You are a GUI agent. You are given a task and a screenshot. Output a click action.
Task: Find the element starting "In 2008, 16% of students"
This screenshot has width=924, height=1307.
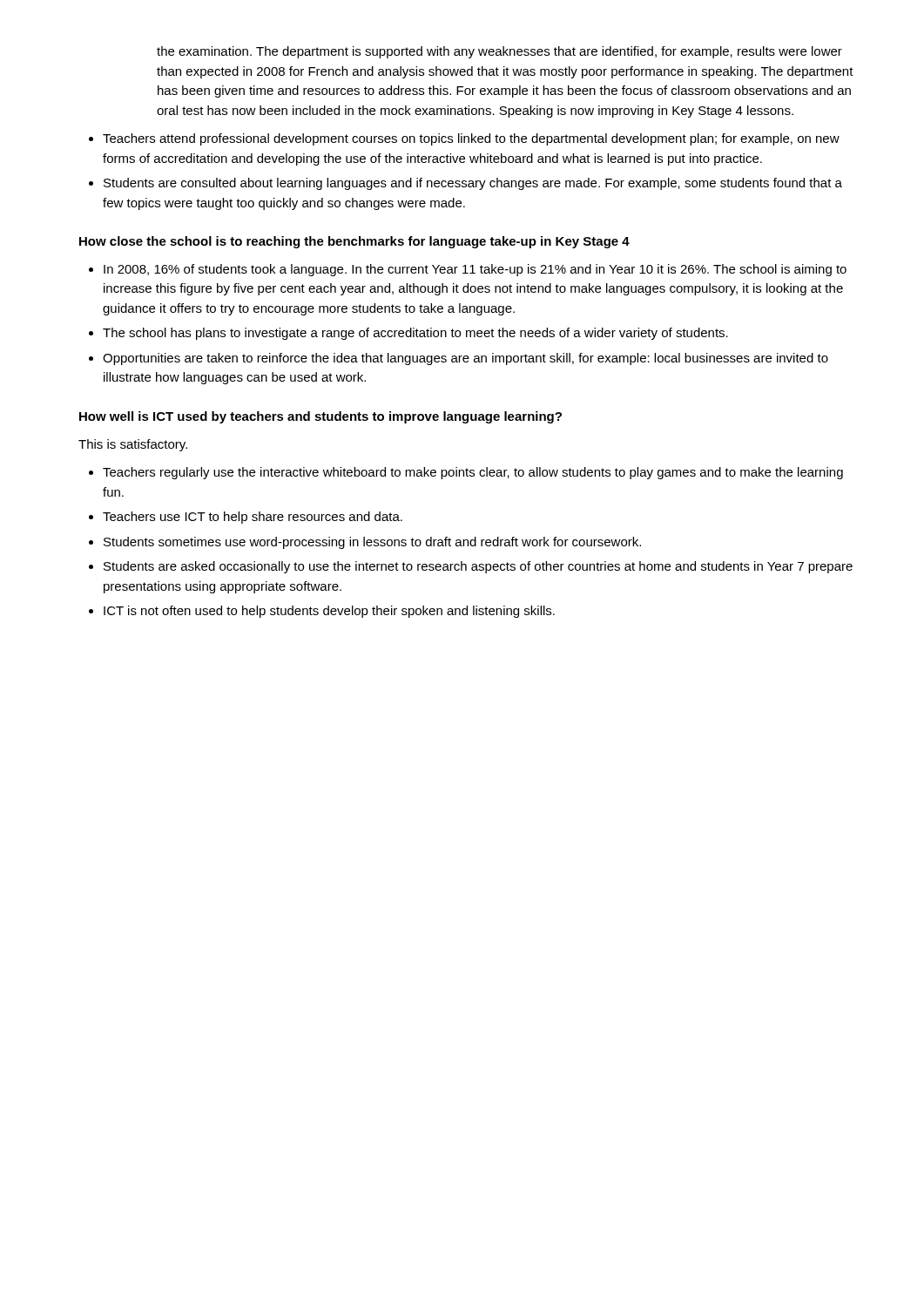466,323
